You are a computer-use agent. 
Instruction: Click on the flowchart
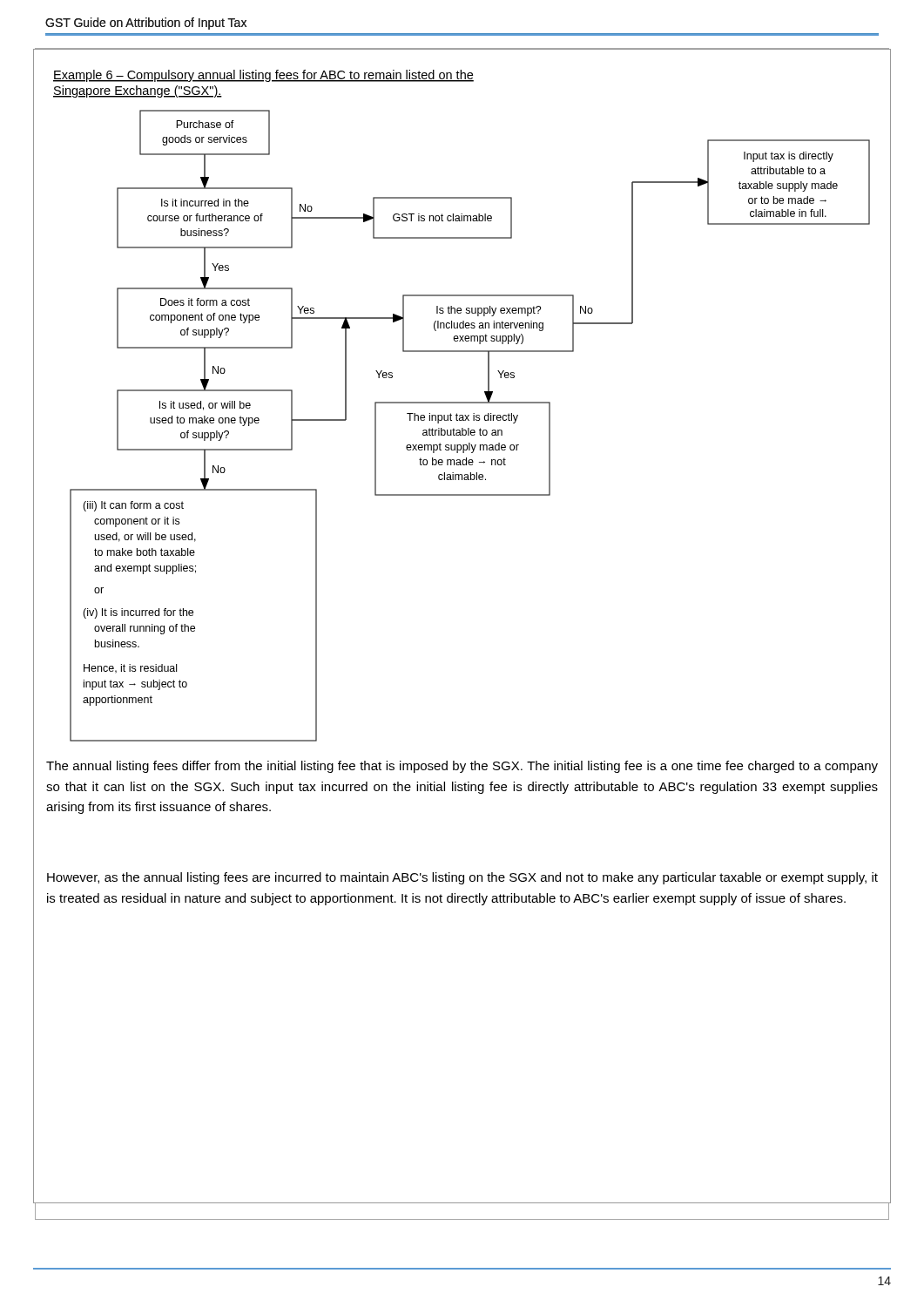[462, 404]
